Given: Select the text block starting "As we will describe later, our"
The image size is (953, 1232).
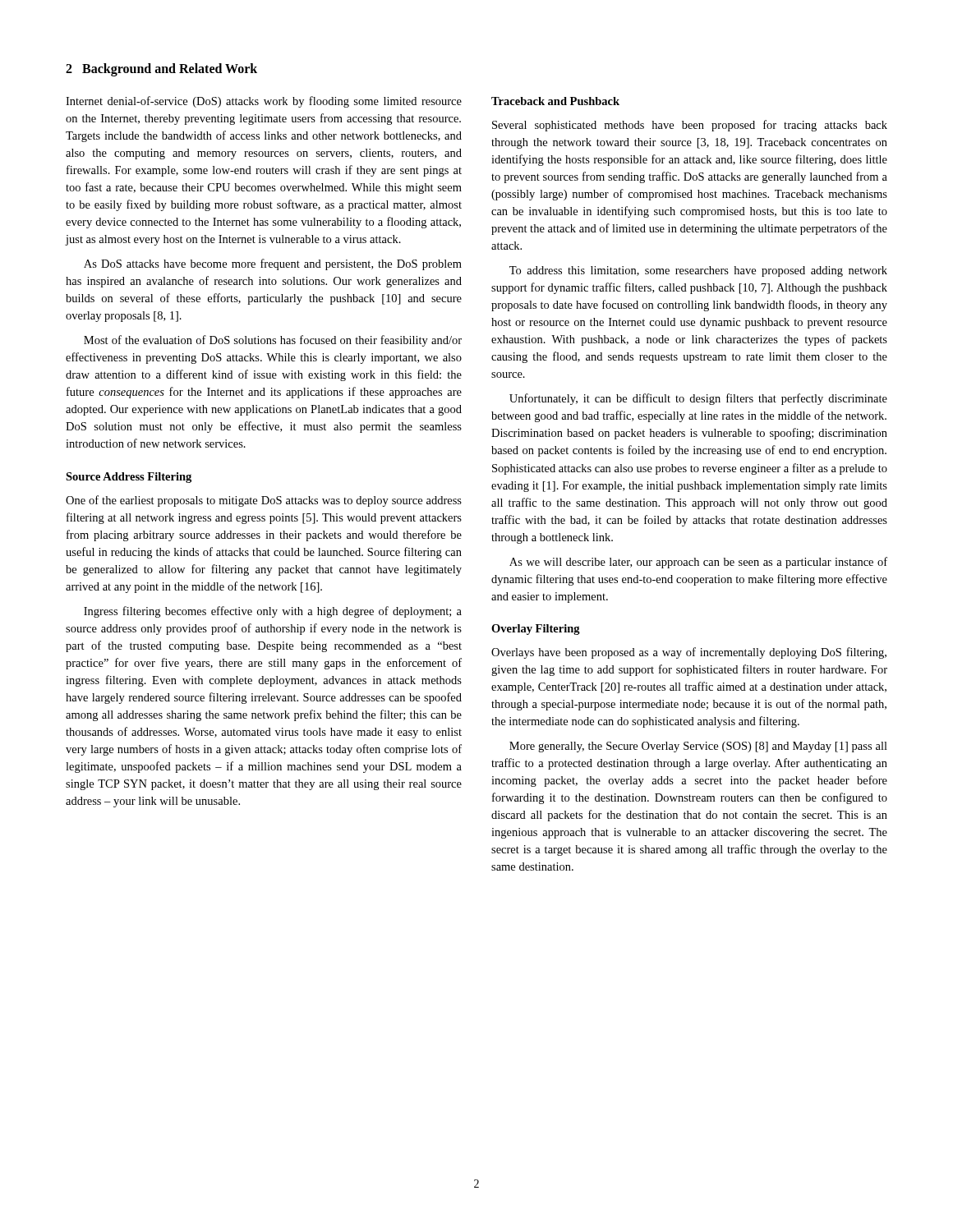Looking at the screenshot, I should coord(689,579).
